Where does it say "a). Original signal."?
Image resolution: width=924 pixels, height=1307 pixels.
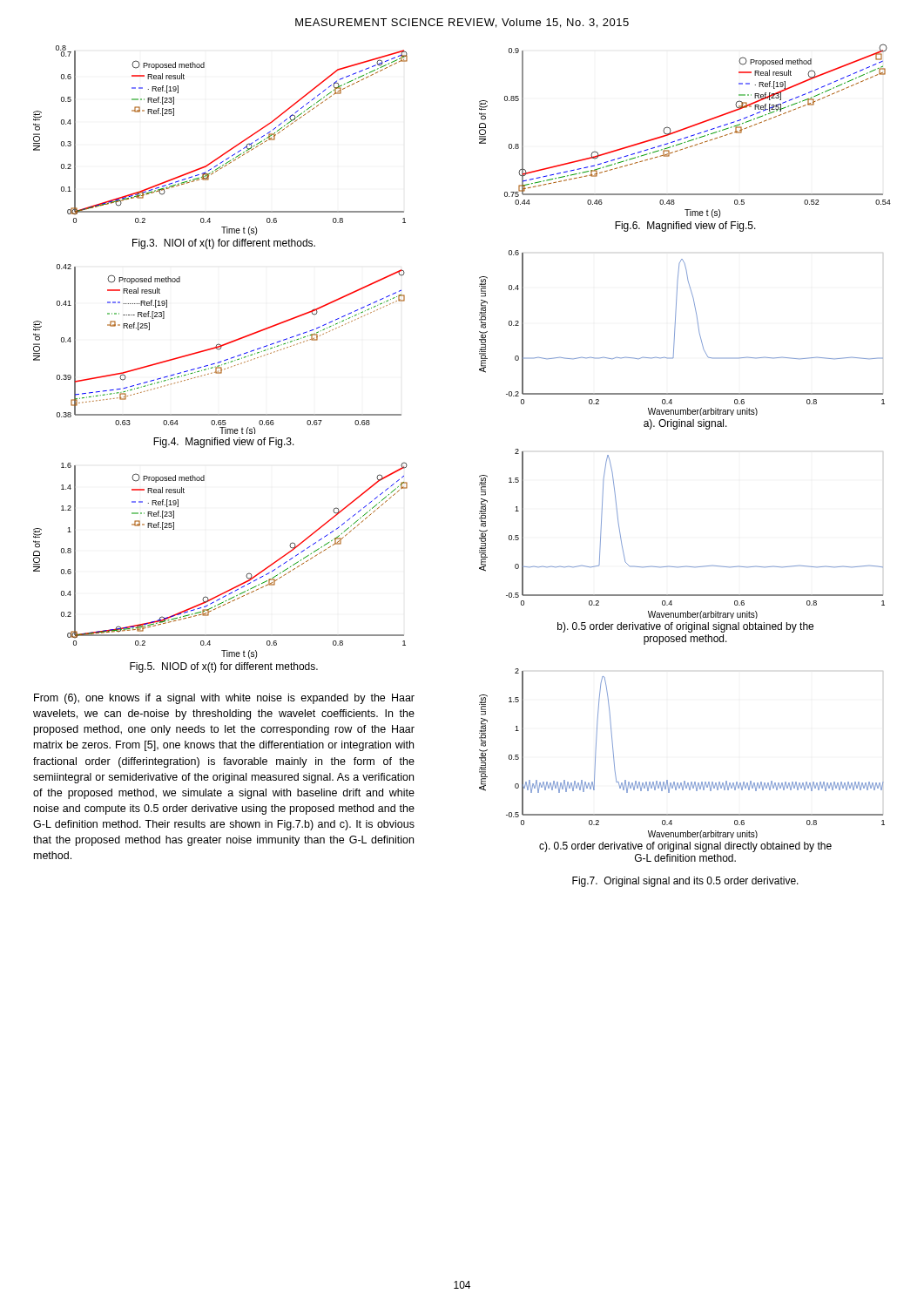pyautogui.click(x=685, y=423)
